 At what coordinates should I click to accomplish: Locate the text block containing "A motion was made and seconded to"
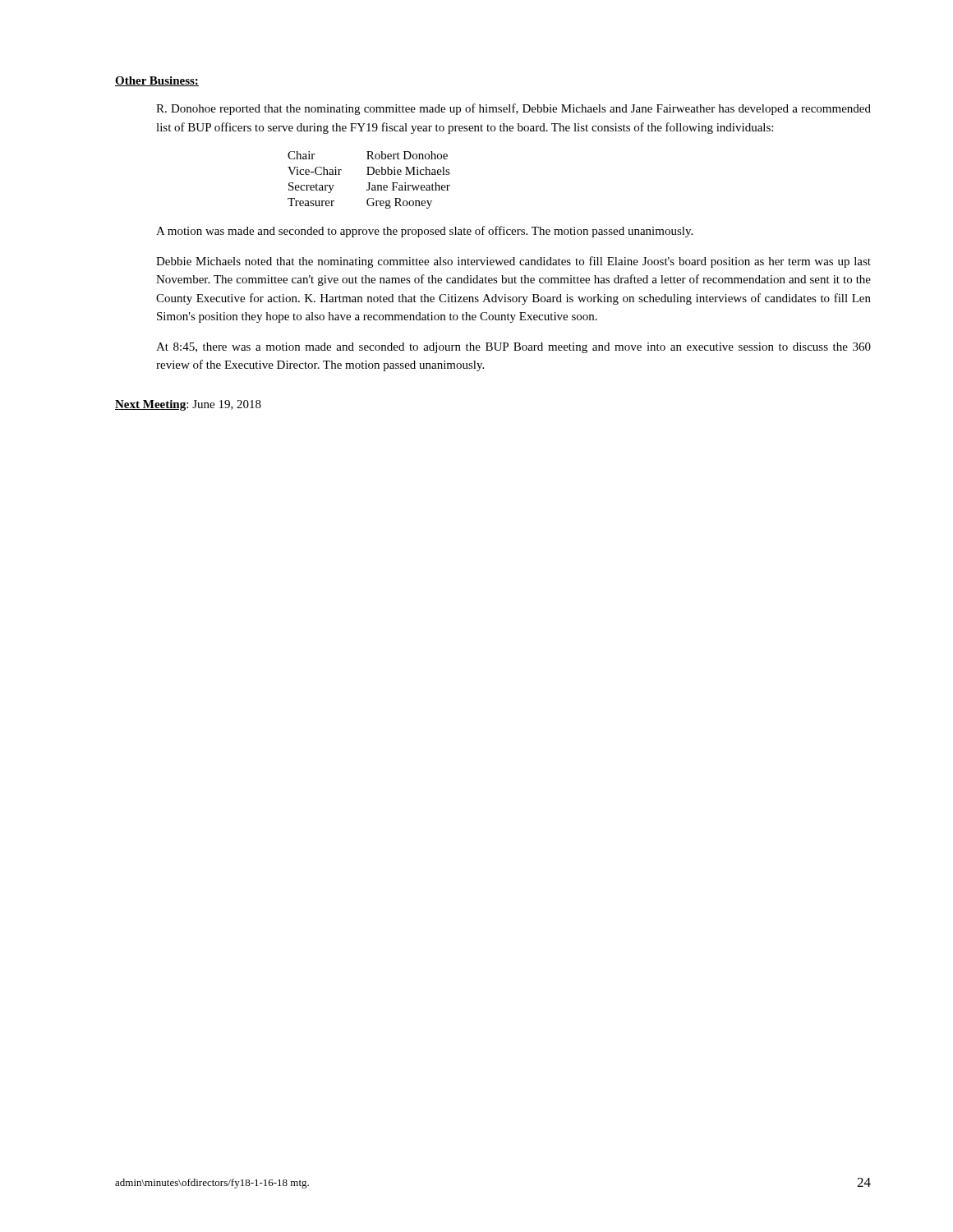click(425, 231)
